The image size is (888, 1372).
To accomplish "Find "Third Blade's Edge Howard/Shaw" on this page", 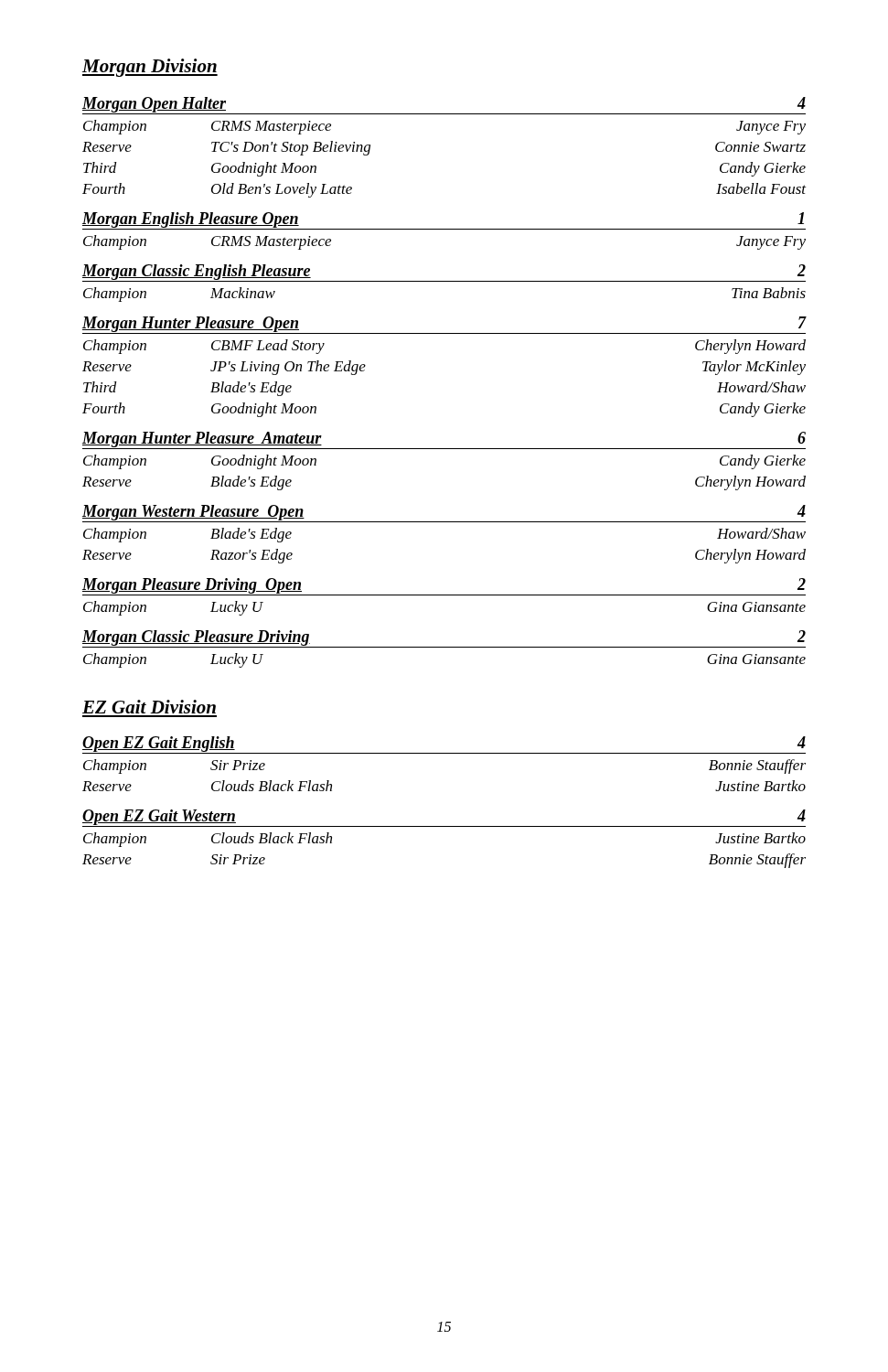I will pyautogui.click(x=101, y=388).
